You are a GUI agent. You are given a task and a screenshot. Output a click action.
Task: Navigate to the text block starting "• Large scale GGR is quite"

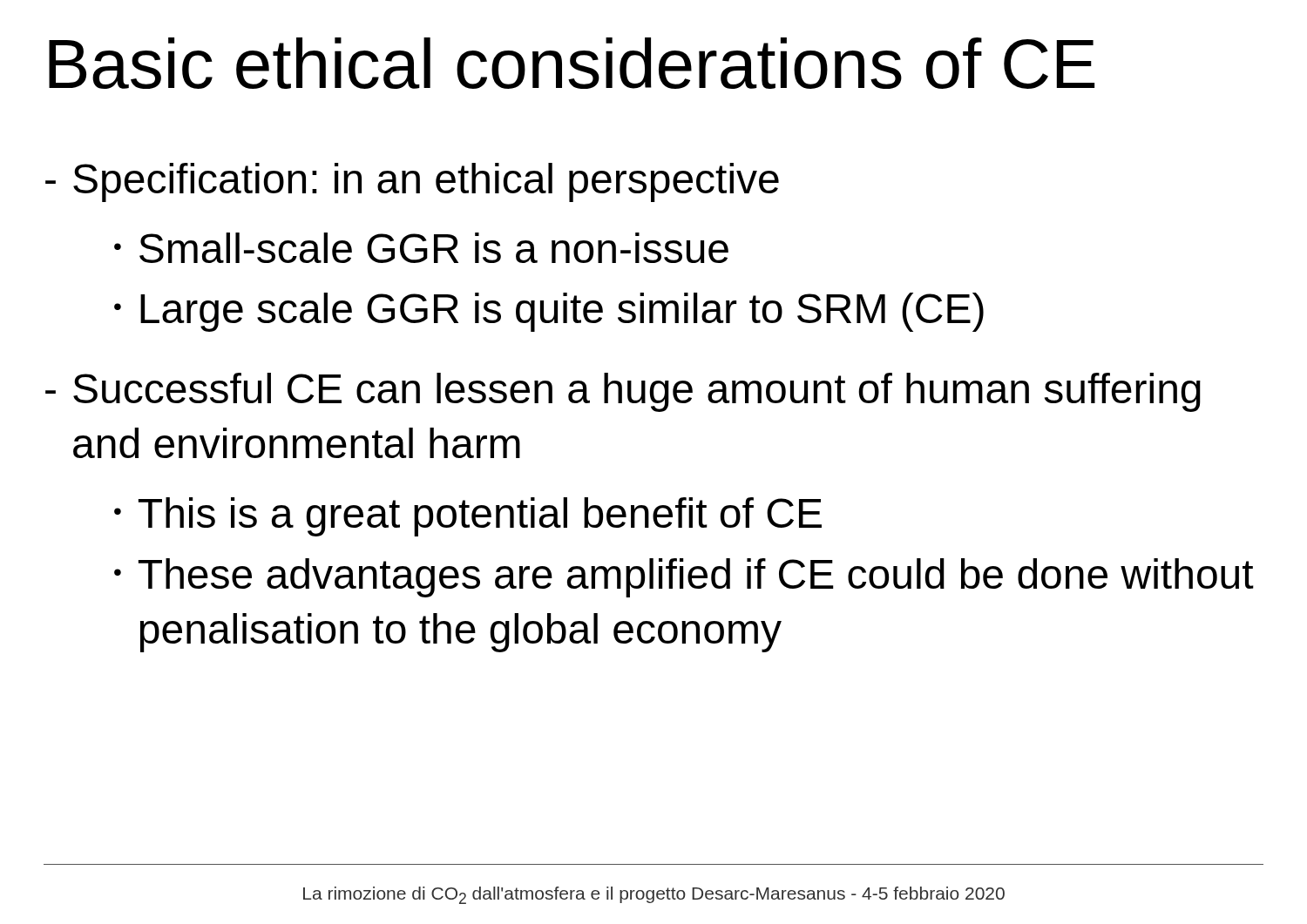pyautogui.click(x=688, y=309)
